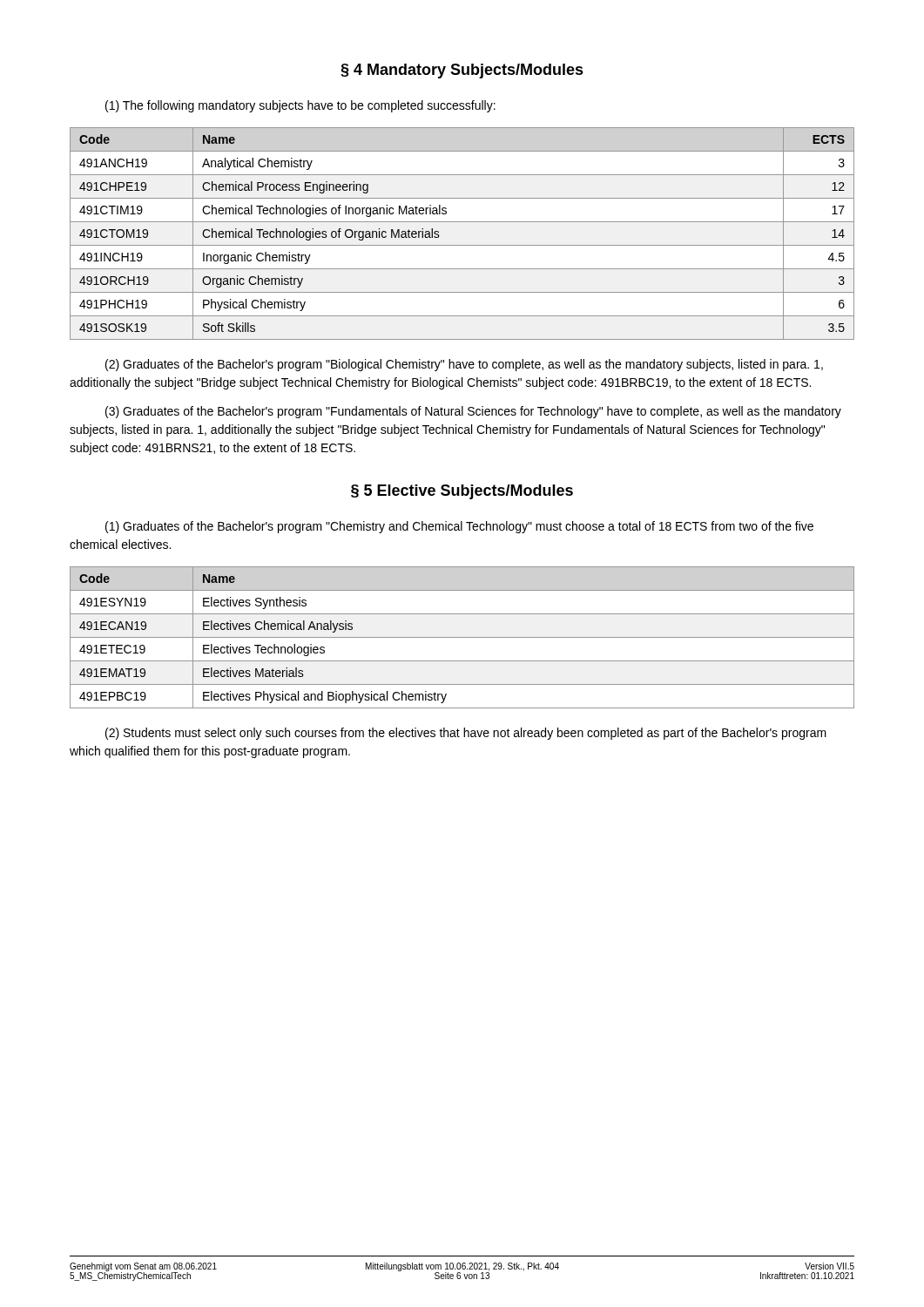Click on the text block that says "(3) Graduates of the Bachelor's program "Fundamentals of"
This screenshot has width=924, height=1307.
[455, 430]
